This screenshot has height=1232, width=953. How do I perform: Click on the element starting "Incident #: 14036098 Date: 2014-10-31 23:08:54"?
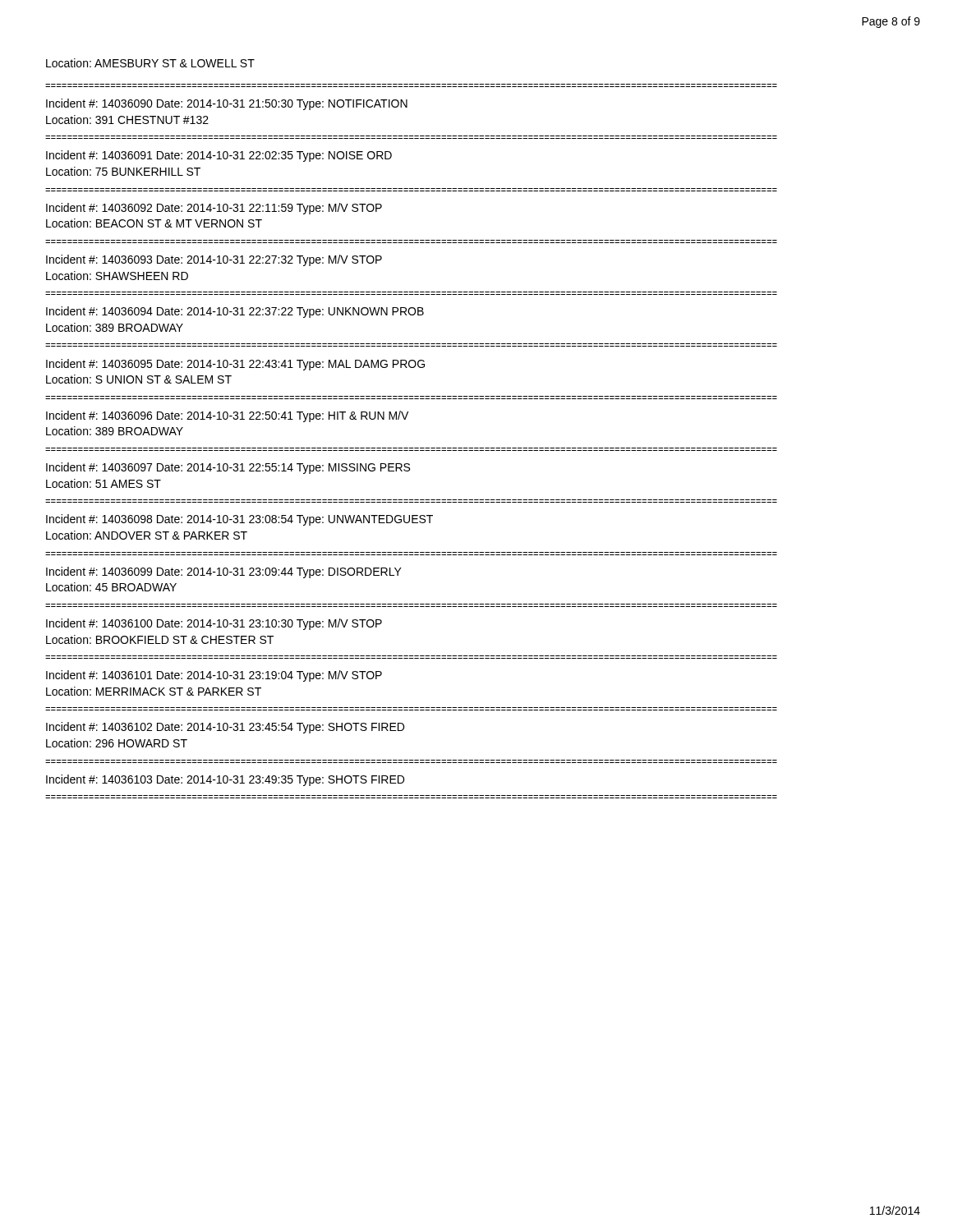pos(239,520)
